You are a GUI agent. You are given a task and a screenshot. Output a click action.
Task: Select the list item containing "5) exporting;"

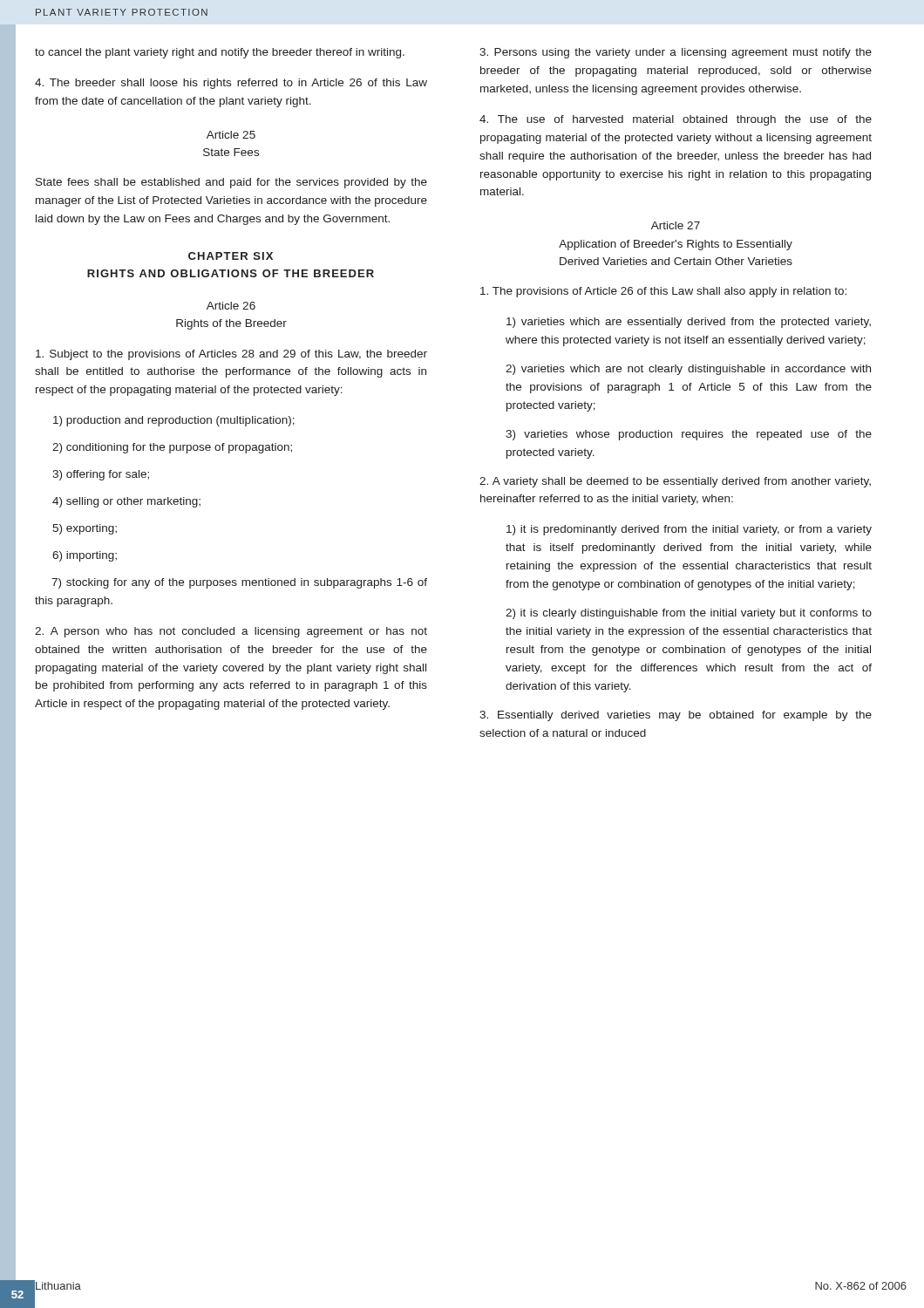[x=85, y=528]
